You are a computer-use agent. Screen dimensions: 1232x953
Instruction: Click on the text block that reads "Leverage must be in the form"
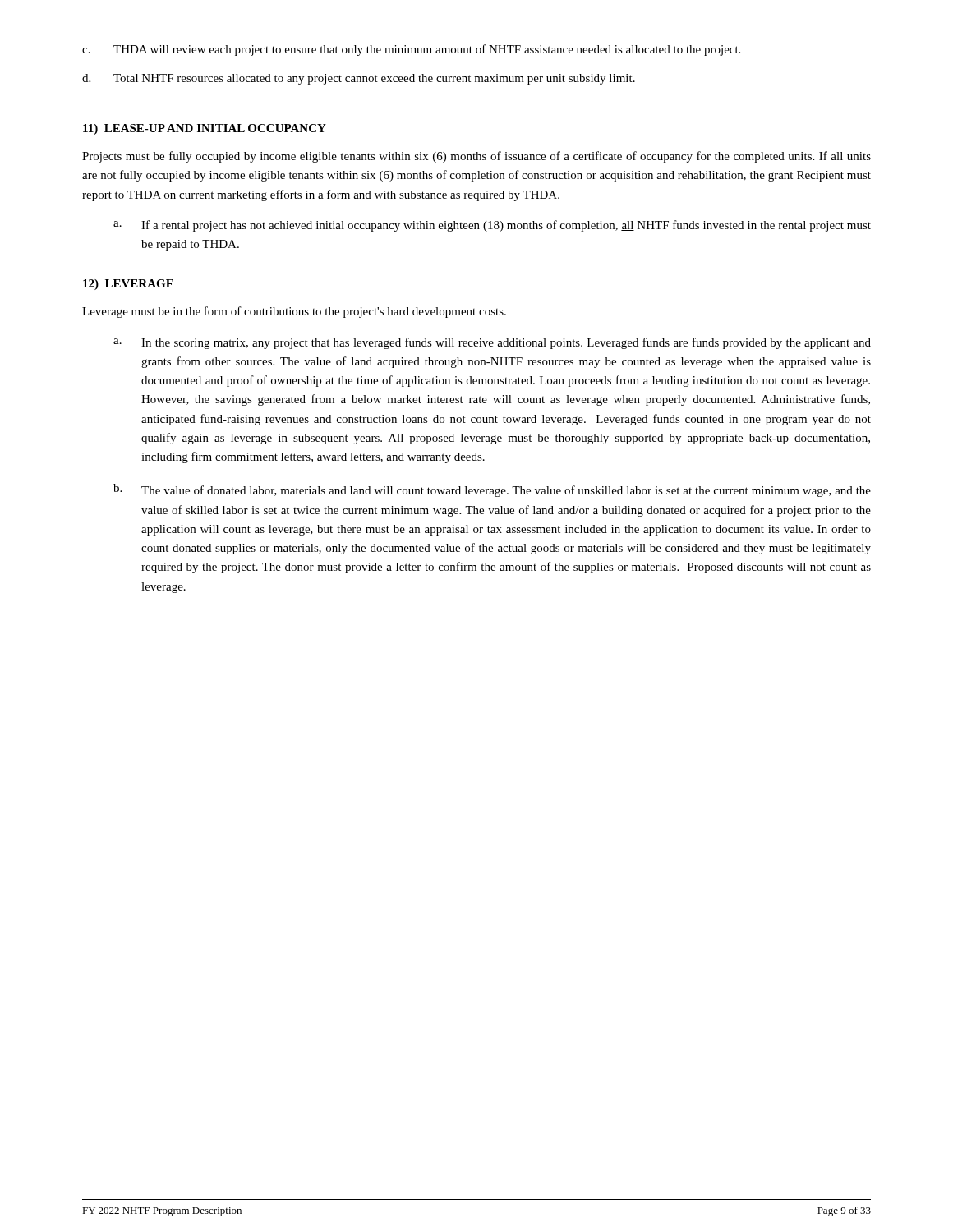[476, 312]
